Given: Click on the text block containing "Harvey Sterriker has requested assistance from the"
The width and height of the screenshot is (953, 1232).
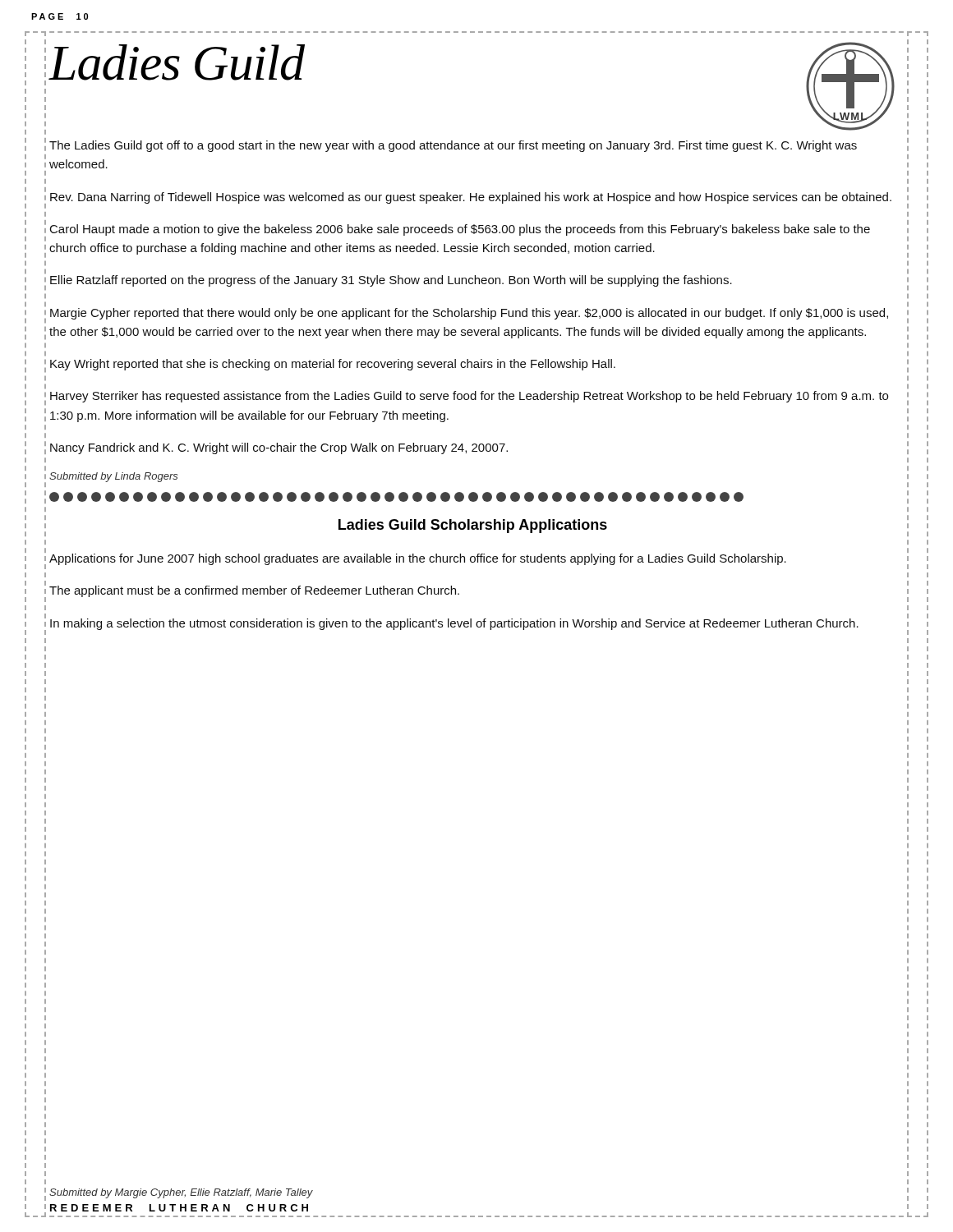Looking at the screenshot, I should point(469,405).
